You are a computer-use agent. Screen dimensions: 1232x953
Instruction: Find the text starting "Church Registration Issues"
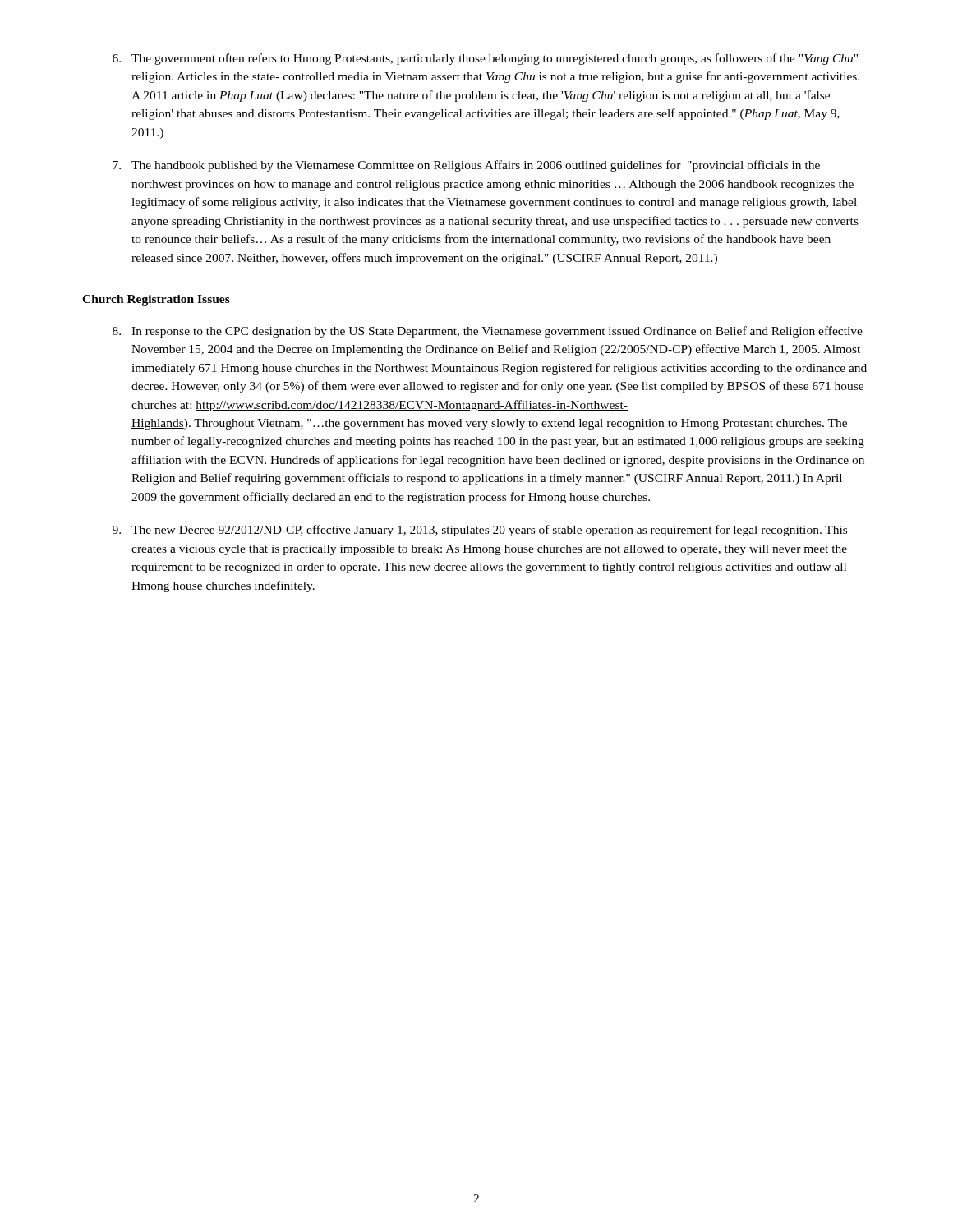pyautogui.click(x=156, y=299)
